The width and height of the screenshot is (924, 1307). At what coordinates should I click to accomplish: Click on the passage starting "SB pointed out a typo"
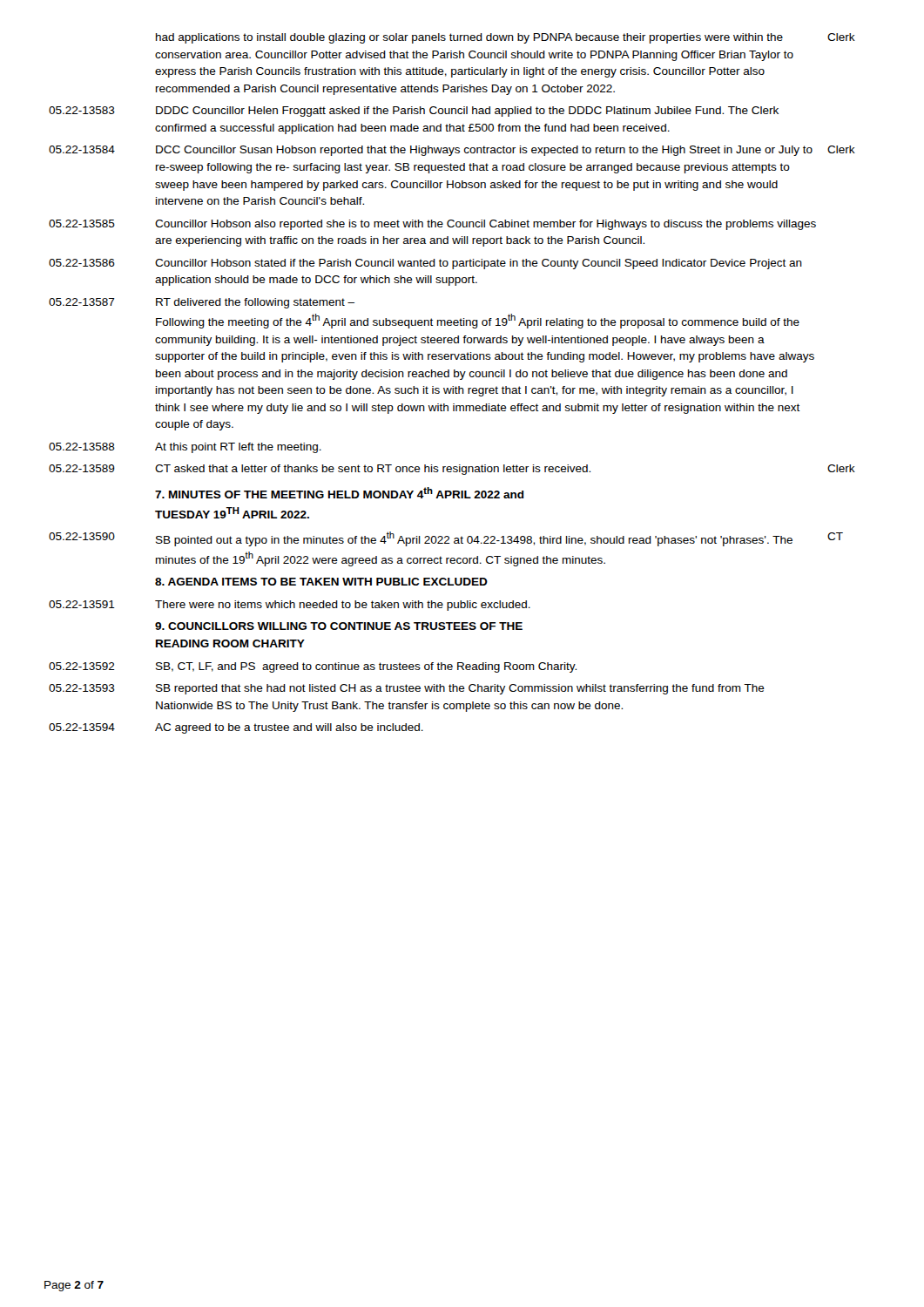(474, 548)
